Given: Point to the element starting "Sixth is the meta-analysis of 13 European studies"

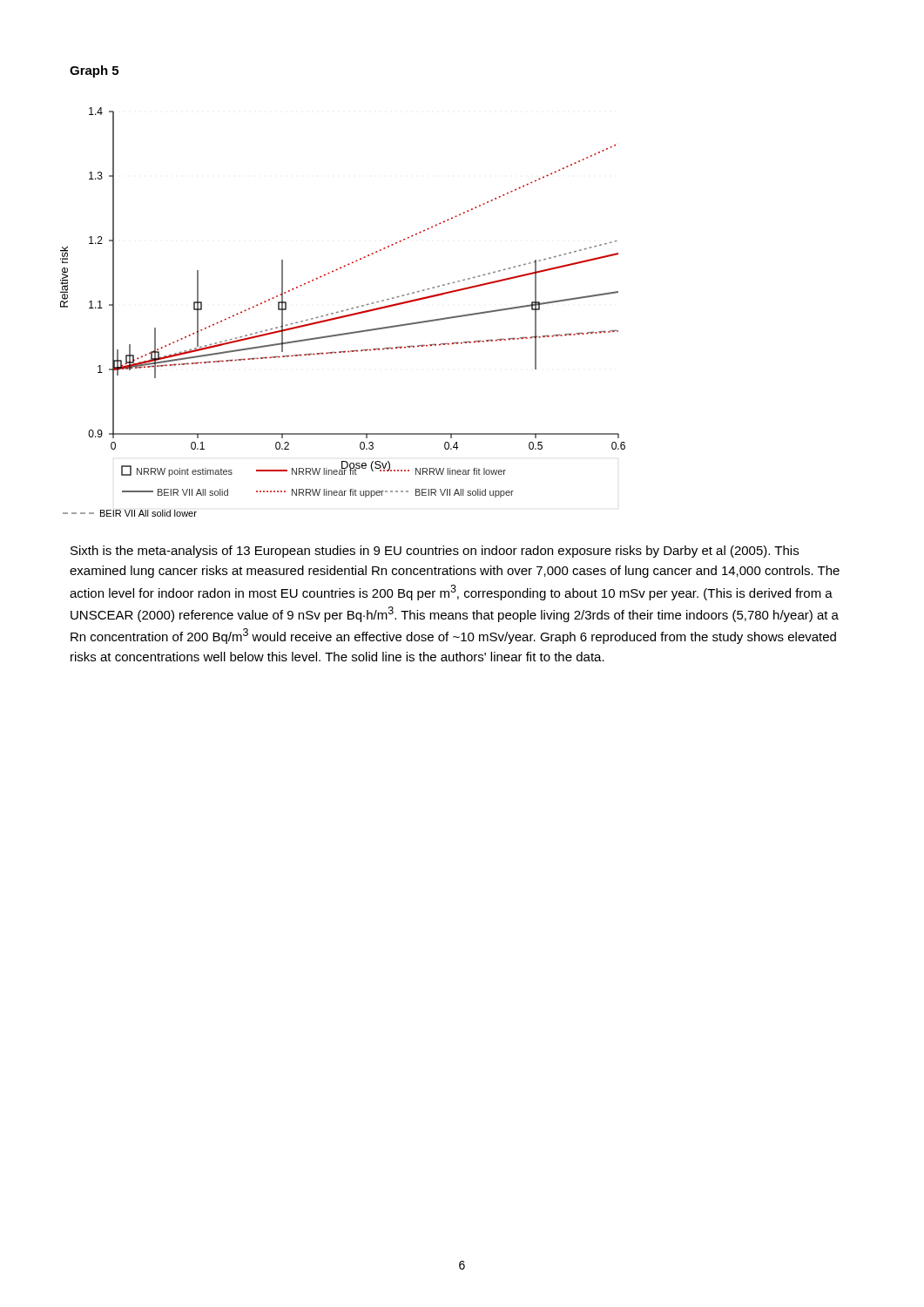Looking at the screenshot, I should click(455, 604).
